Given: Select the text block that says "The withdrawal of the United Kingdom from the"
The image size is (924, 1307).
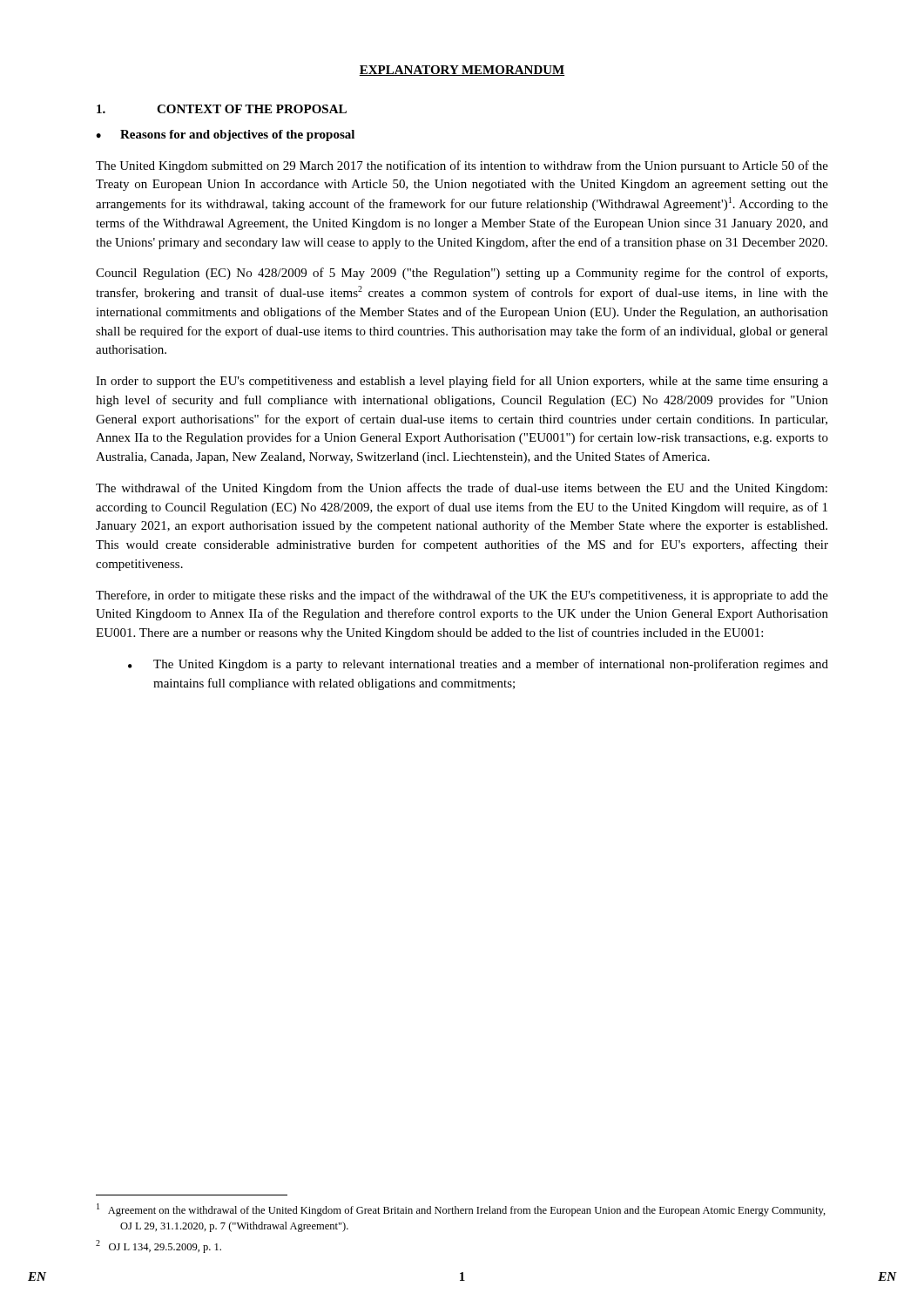Looking at the screenshot, I should tap(462, 526).
